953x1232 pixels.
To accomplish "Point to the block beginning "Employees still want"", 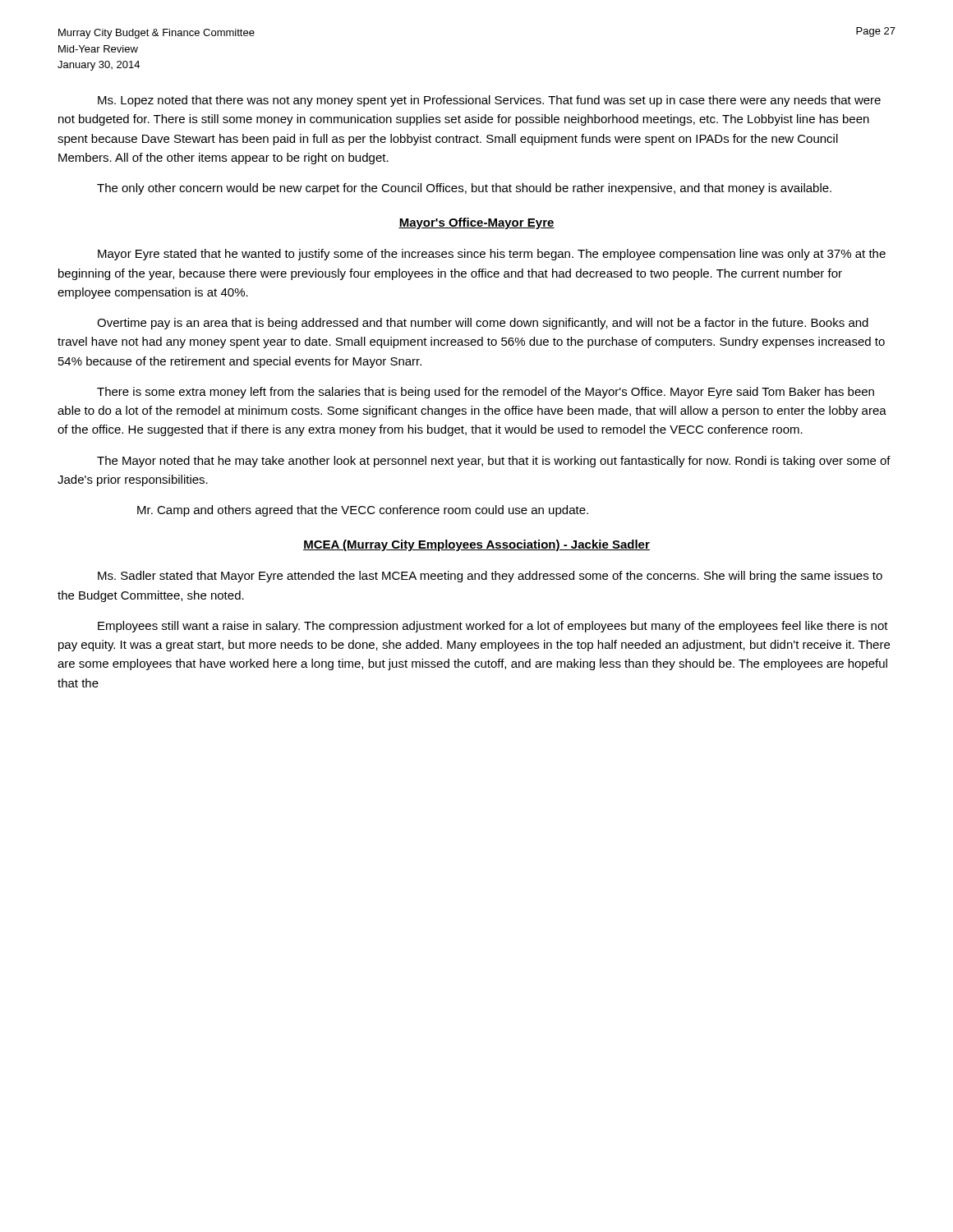I will [474, 654].
